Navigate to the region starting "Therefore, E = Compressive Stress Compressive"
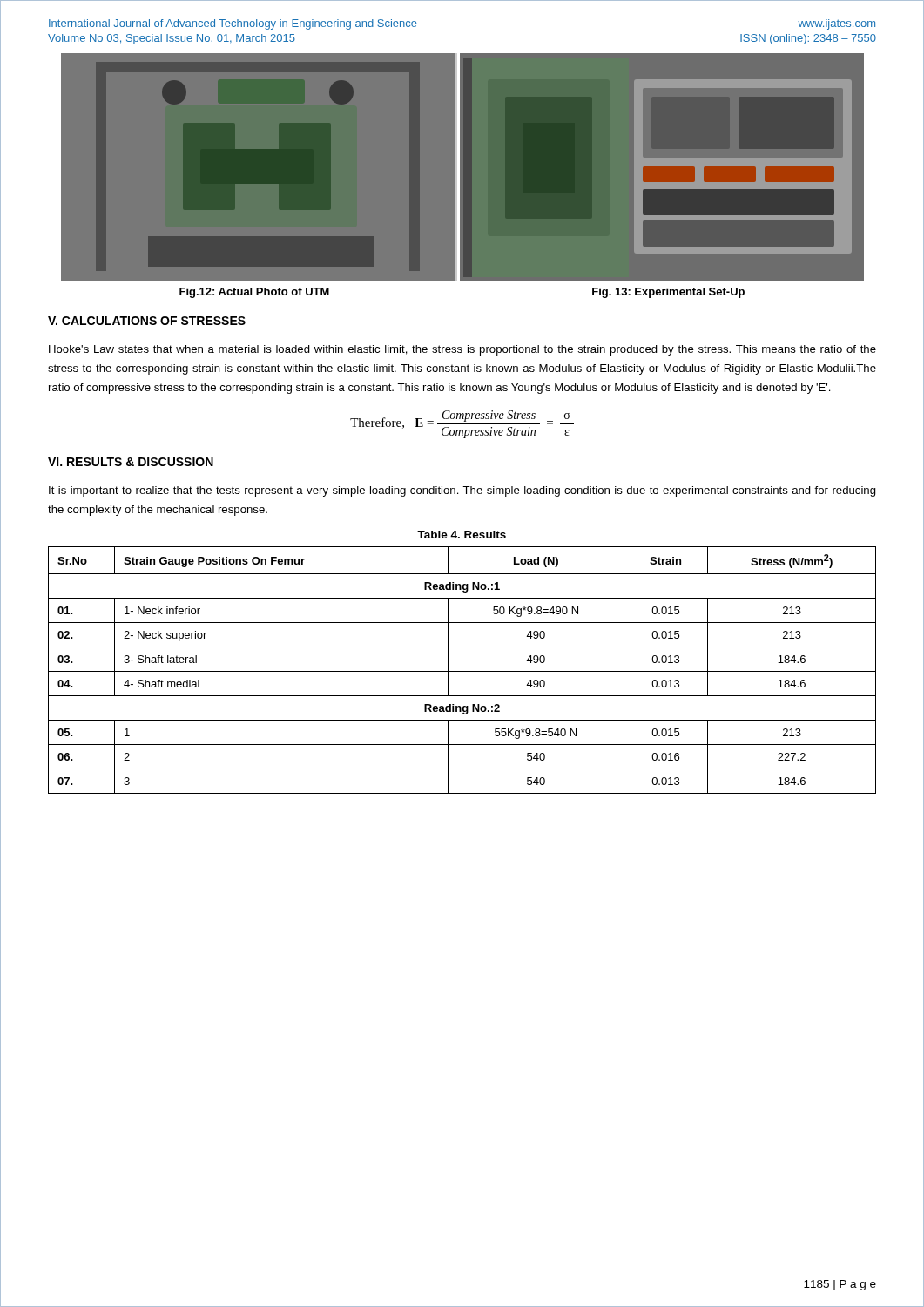This screenshot has height=1307, width=924. point(462,424)
